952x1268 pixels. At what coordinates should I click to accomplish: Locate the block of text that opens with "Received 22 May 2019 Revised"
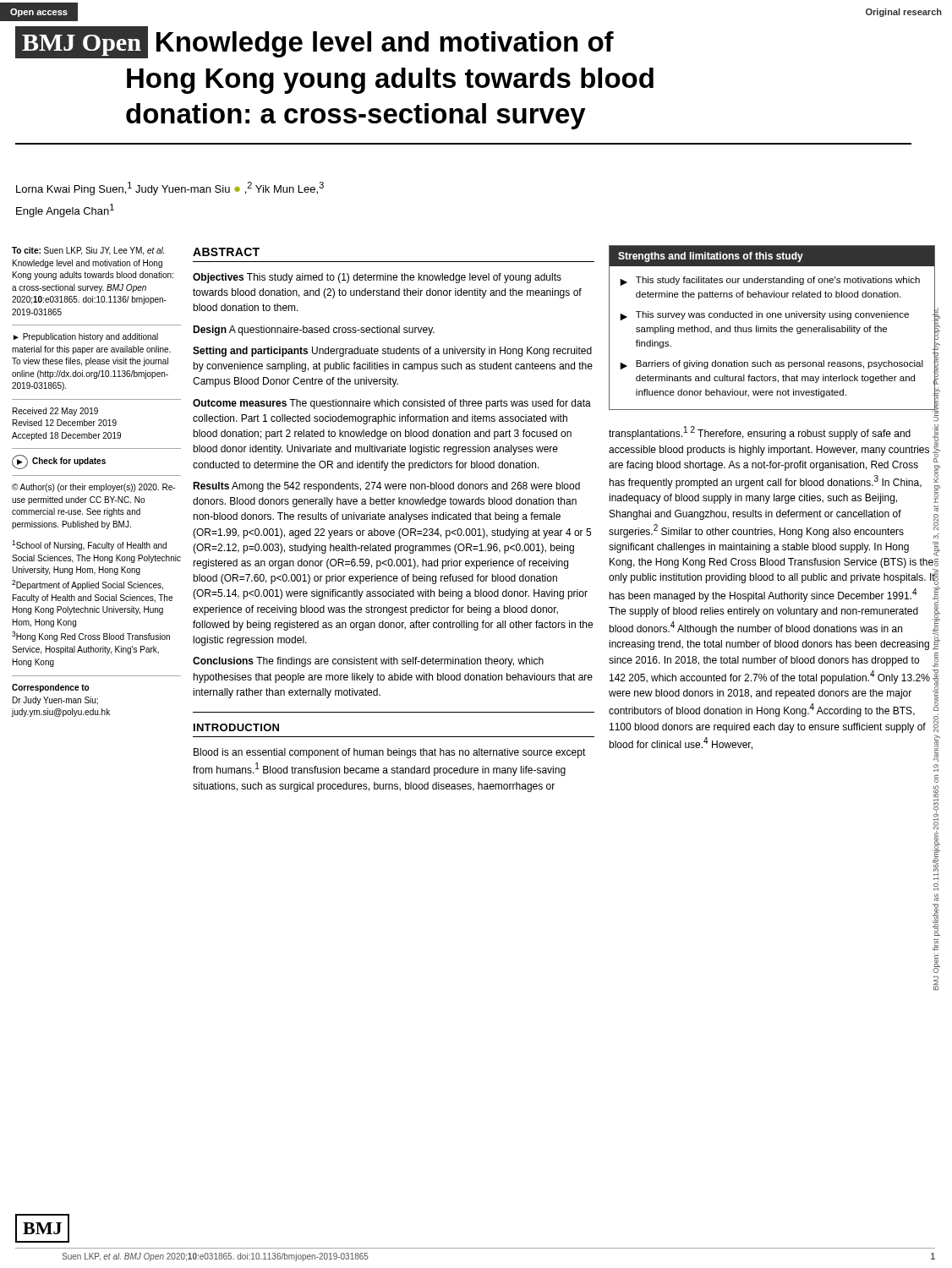tap(67, 423)
